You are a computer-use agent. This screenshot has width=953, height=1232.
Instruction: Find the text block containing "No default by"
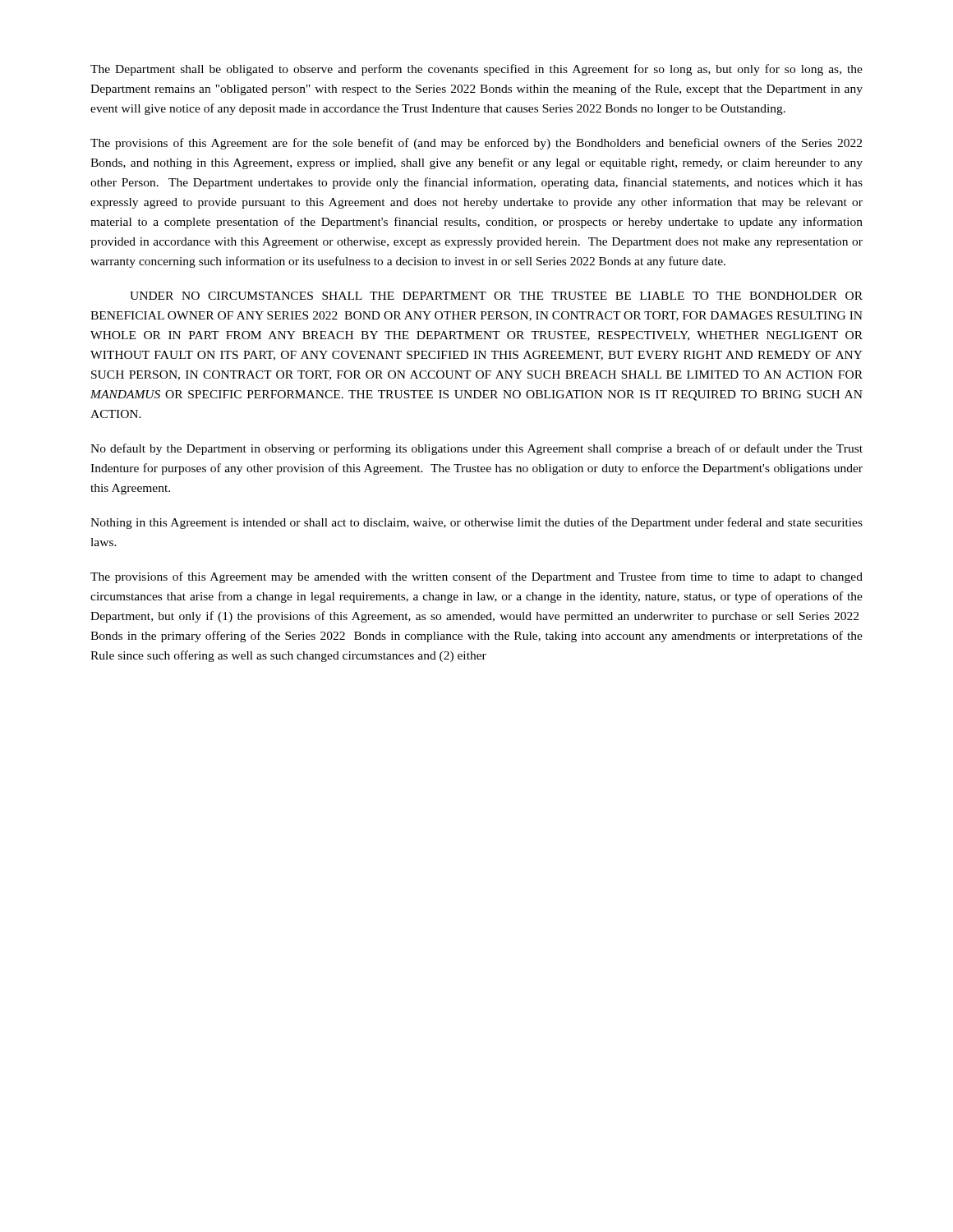pos(476,468)
